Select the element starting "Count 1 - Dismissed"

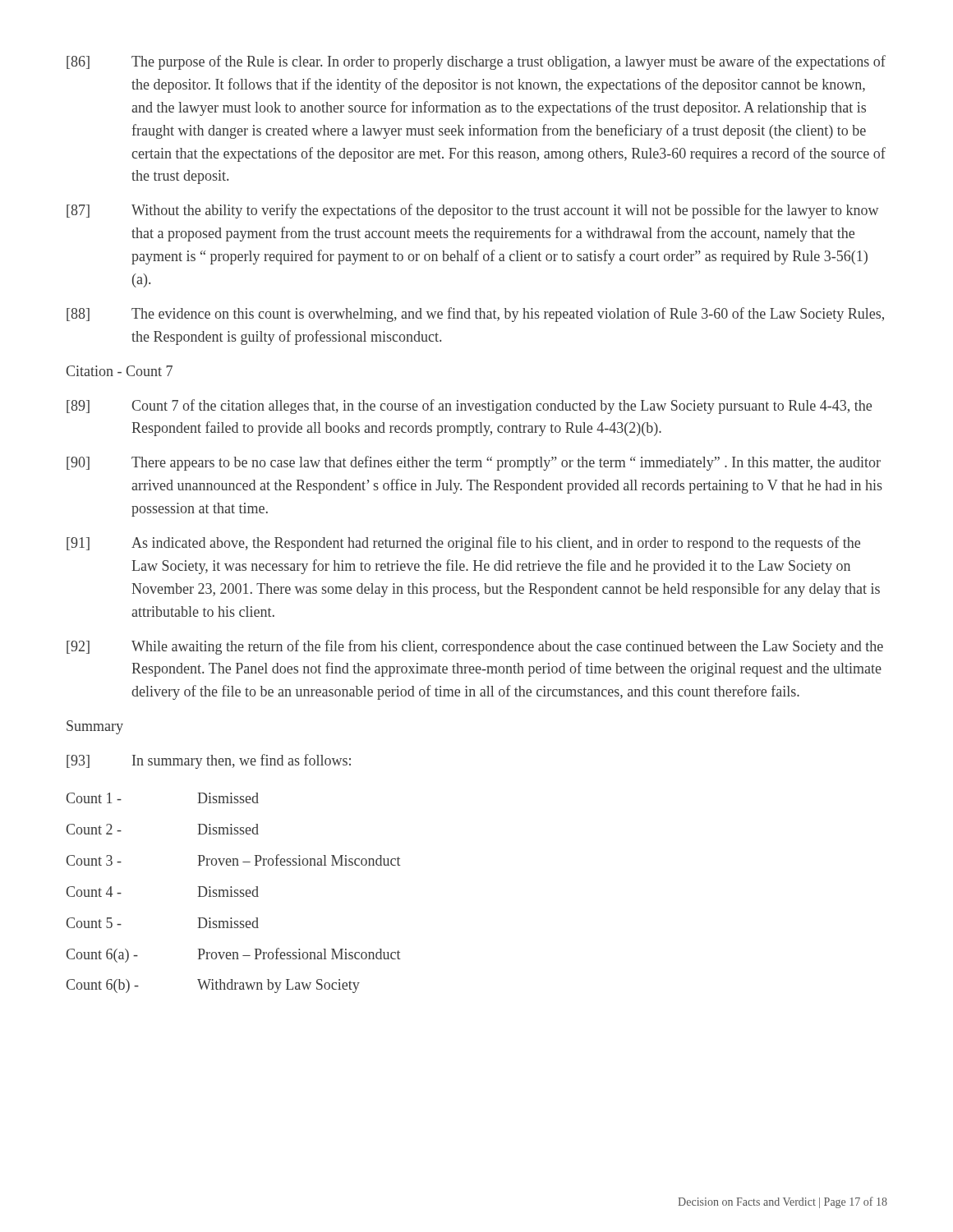[x=88, y=798]
